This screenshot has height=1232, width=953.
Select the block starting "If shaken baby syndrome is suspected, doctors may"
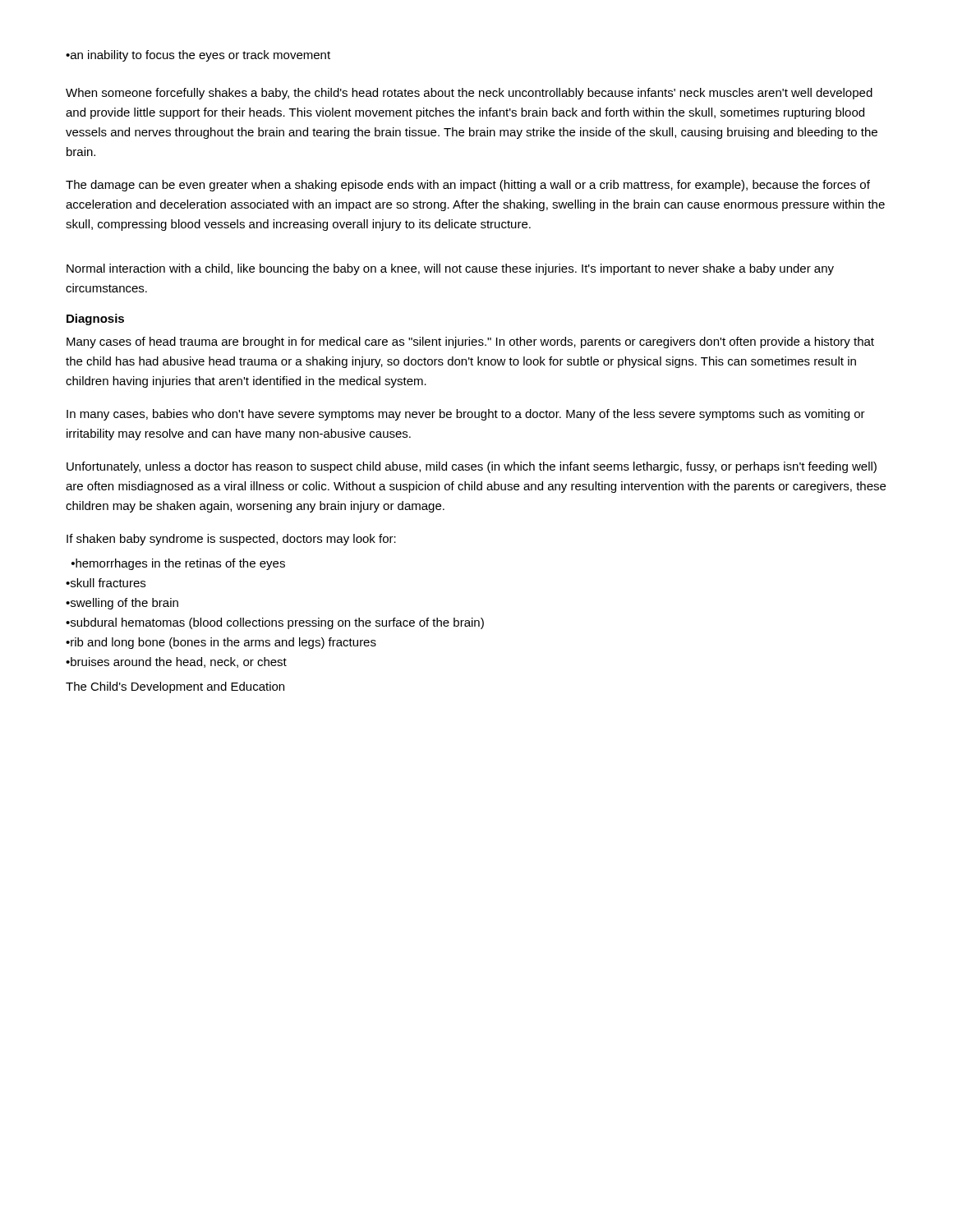[x=231, y=538]
